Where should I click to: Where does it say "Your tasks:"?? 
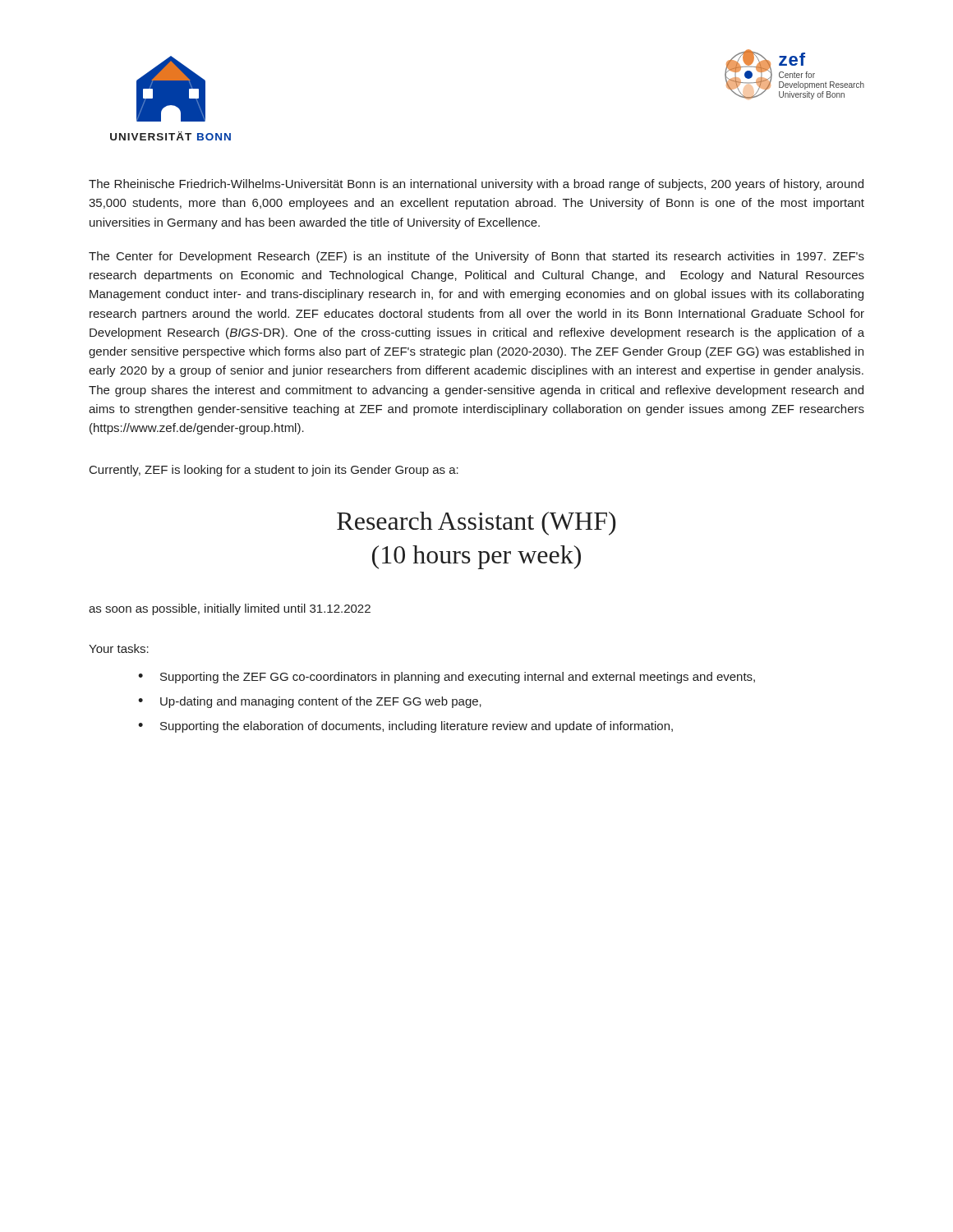click(119, 648)
